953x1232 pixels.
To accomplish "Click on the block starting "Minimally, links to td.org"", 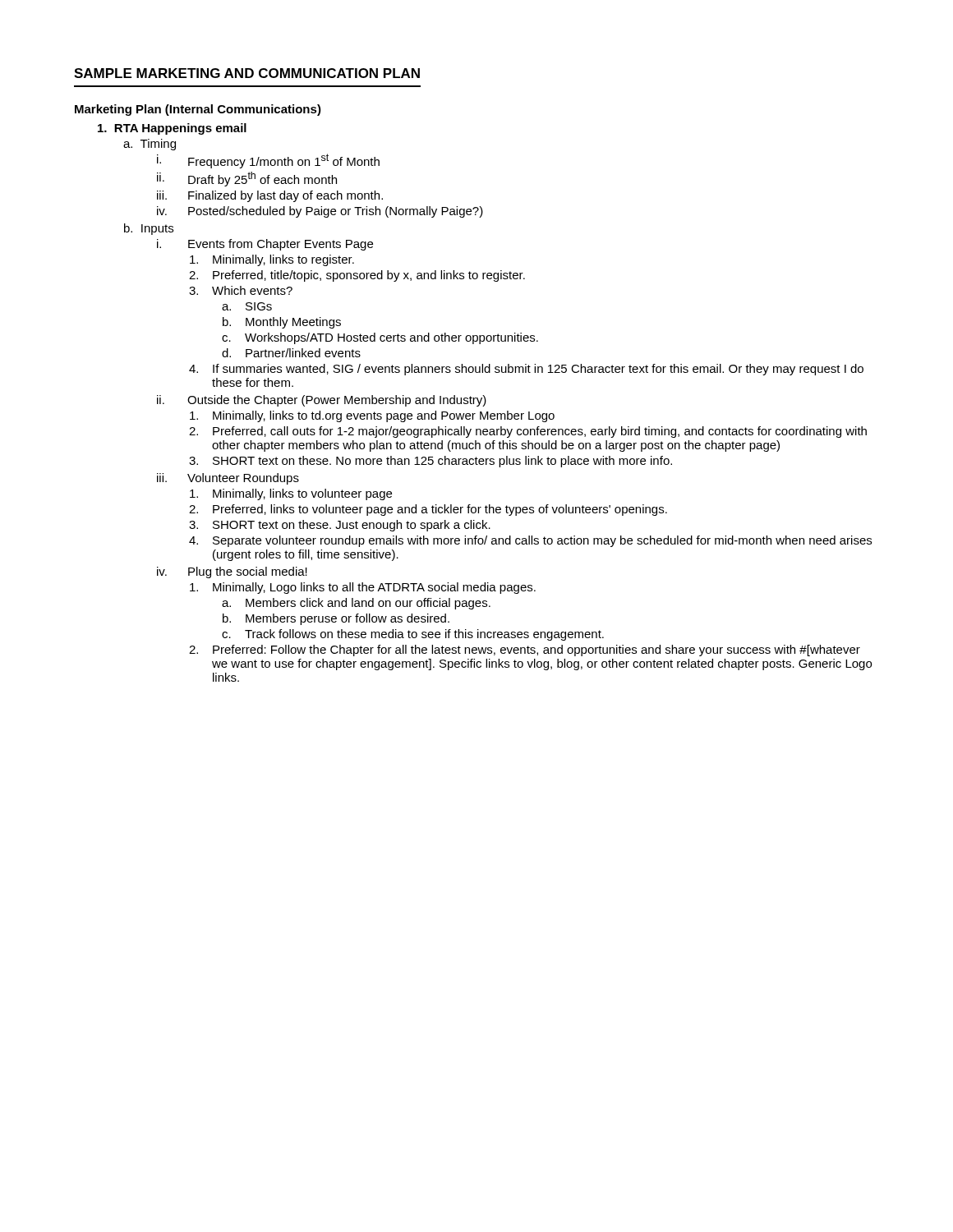I will tap(534, 415).
